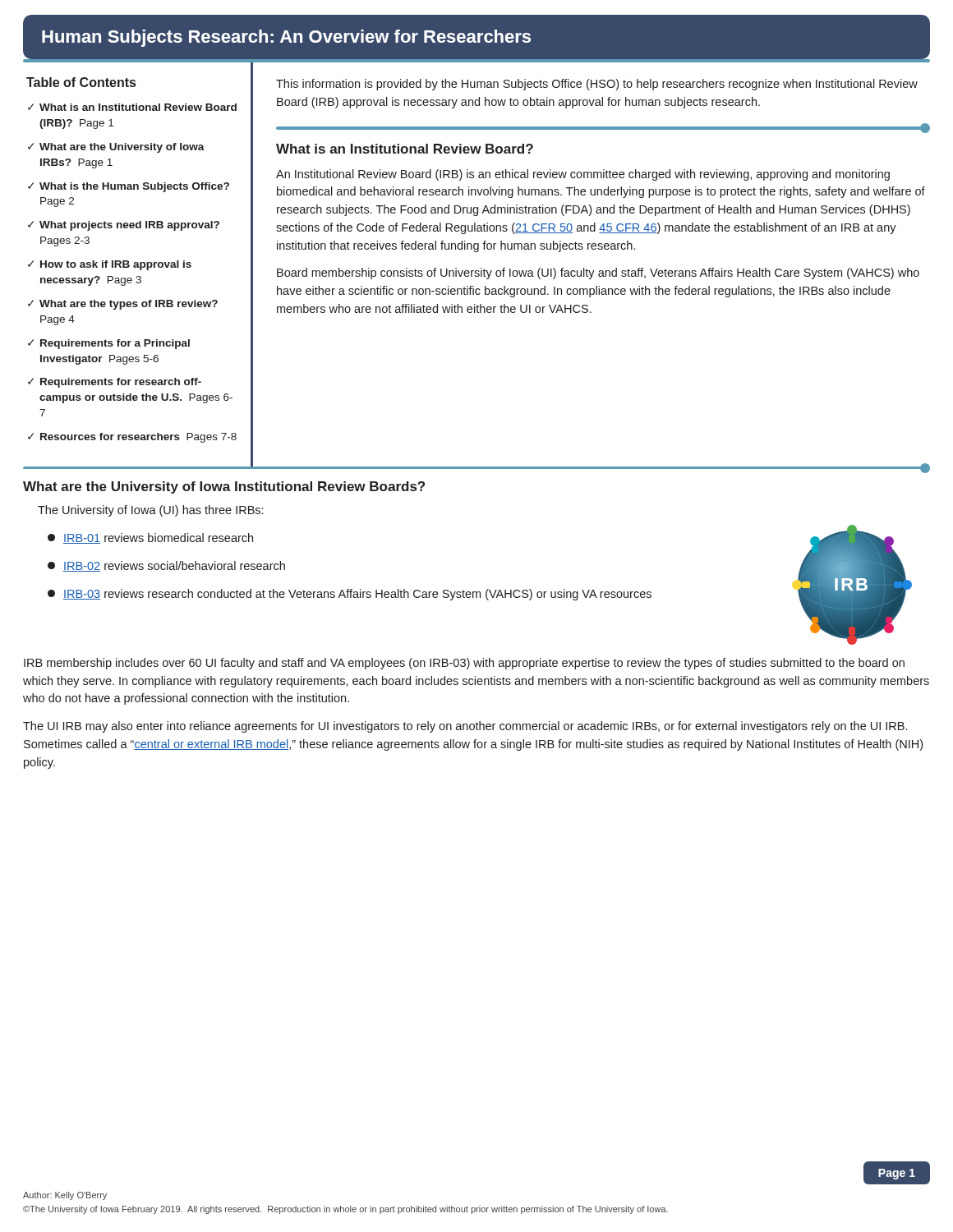Click on the list item that reads "✓ Requirements for a Principal Investigator Pages 5-6"
The height and width of the screenshot is (1232, 953).
click(133, 351)
